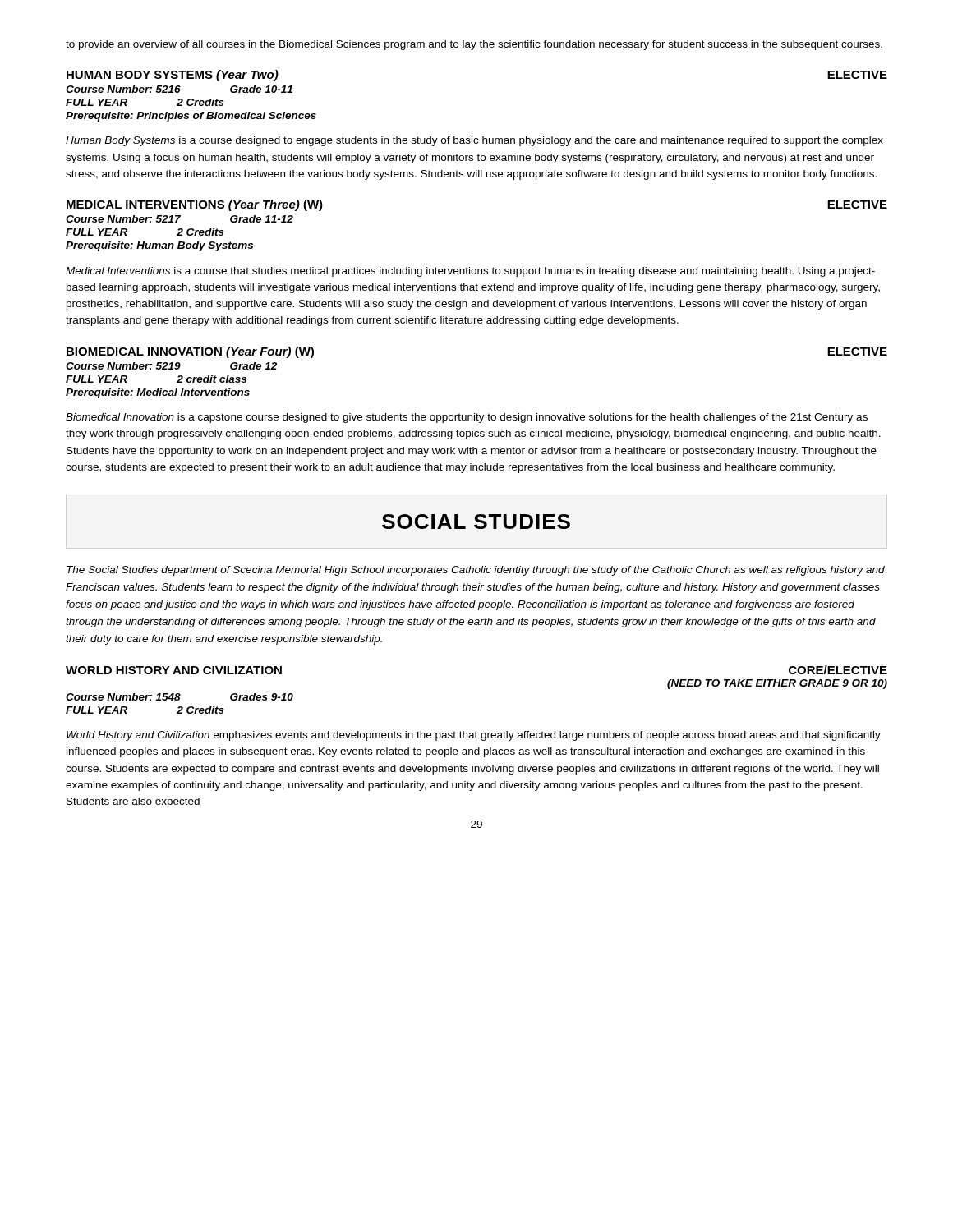
Task: Select the element starting "The Social Studies"
Action: [476, 605]
